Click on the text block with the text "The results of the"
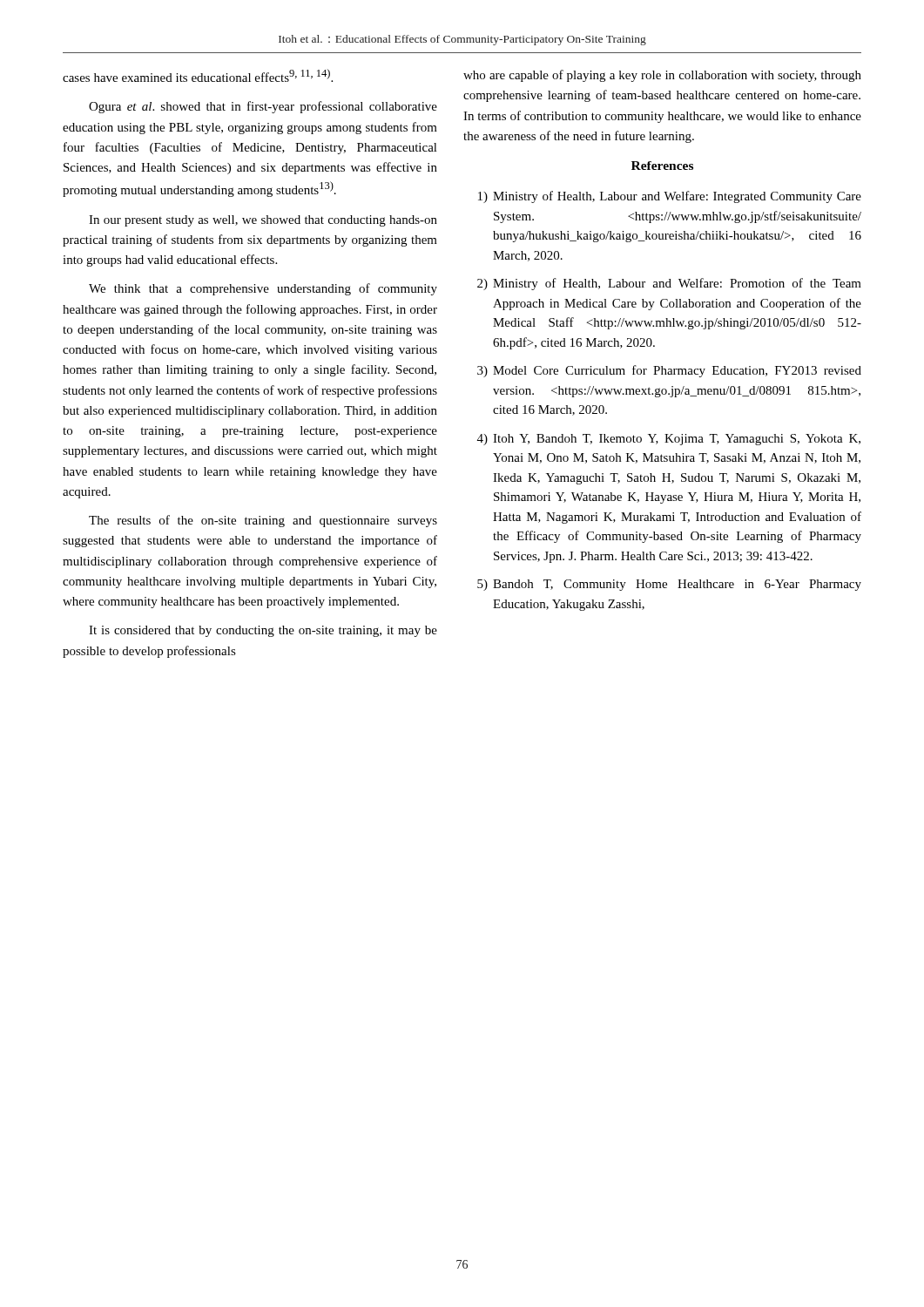Viewport: 924px width, 1307px height. coord(250,561)
